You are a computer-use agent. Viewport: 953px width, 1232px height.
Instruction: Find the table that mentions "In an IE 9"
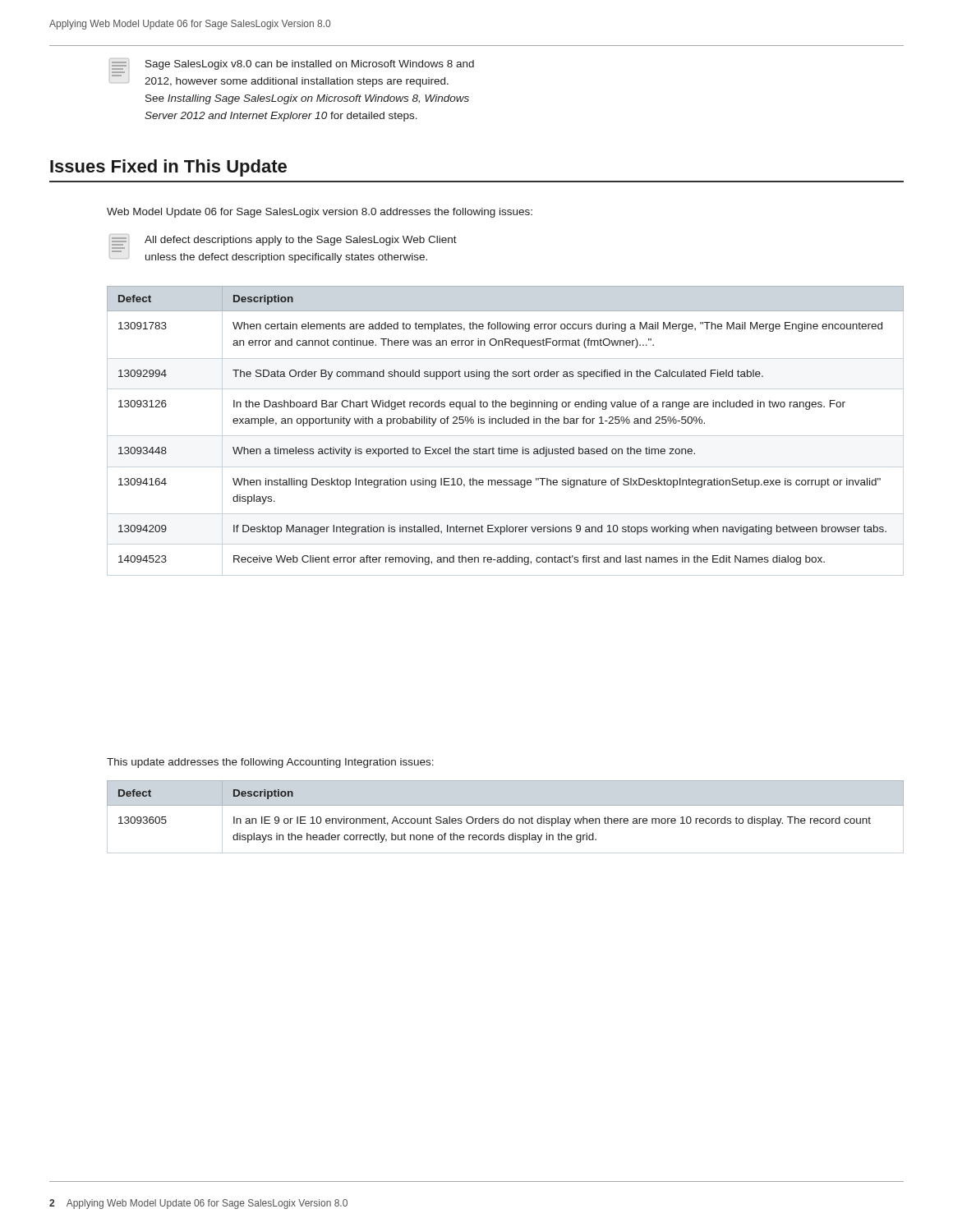(505, 824)
